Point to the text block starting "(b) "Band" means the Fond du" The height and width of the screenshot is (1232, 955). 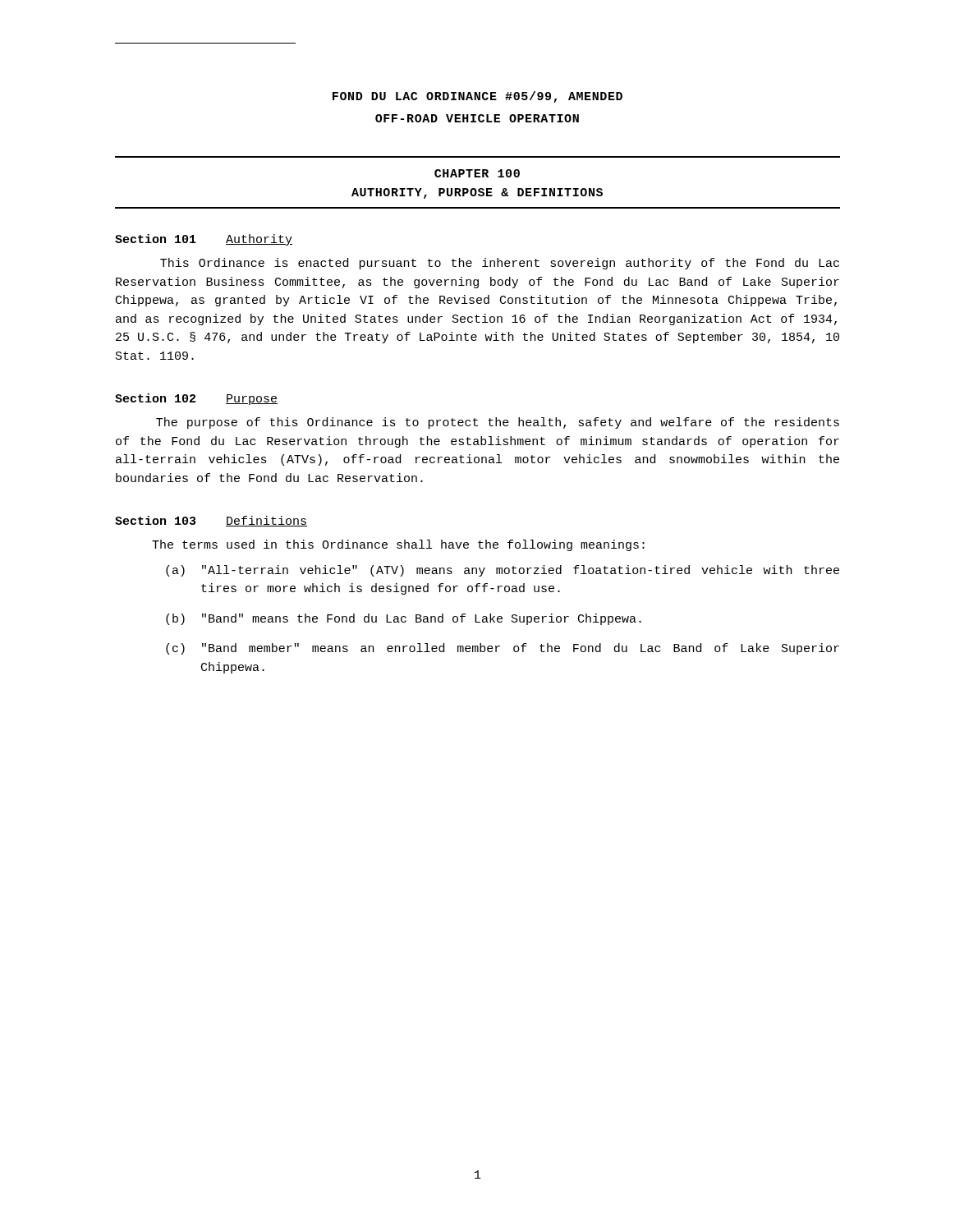pyautogui.click(x=502, y=620)
